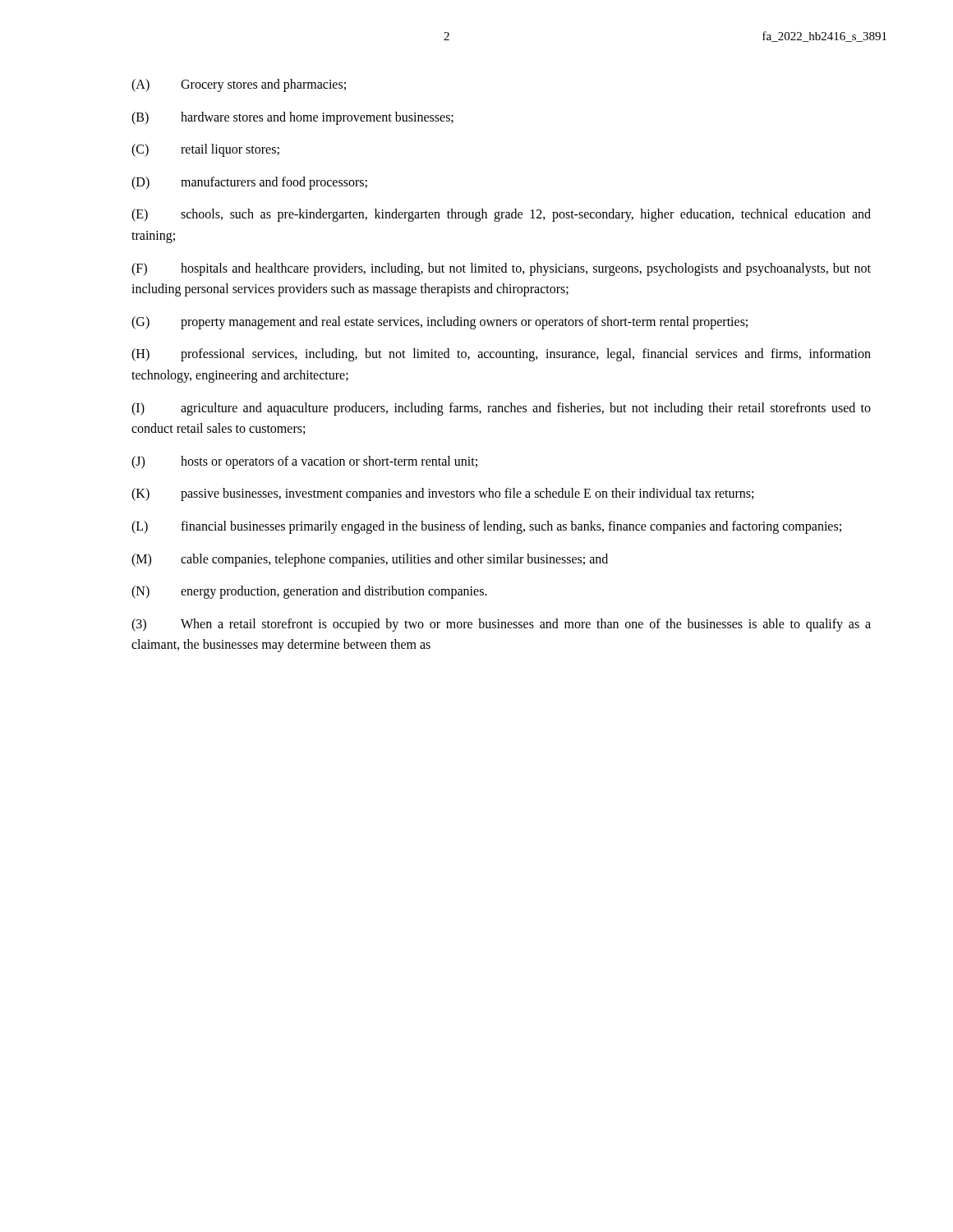The width and height of the screenshot is (953, 1232).
Task: Where is the passage that starts "(D) manufacturers and"?
Action: [249, 183]
